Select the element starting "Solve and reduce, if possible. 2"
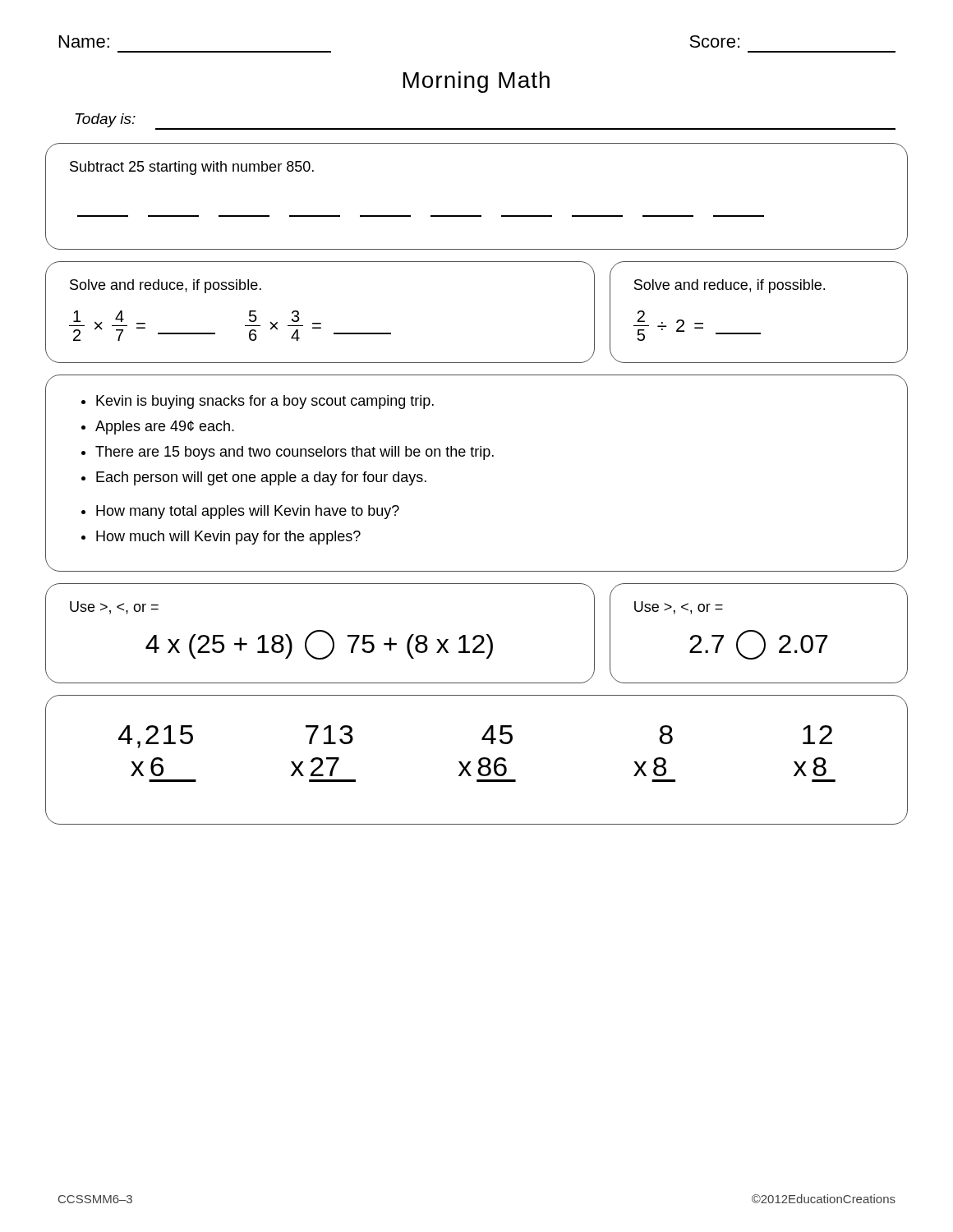Viewport: 953px width, 1232px height. pyautogui.click(x=730, y=286)
